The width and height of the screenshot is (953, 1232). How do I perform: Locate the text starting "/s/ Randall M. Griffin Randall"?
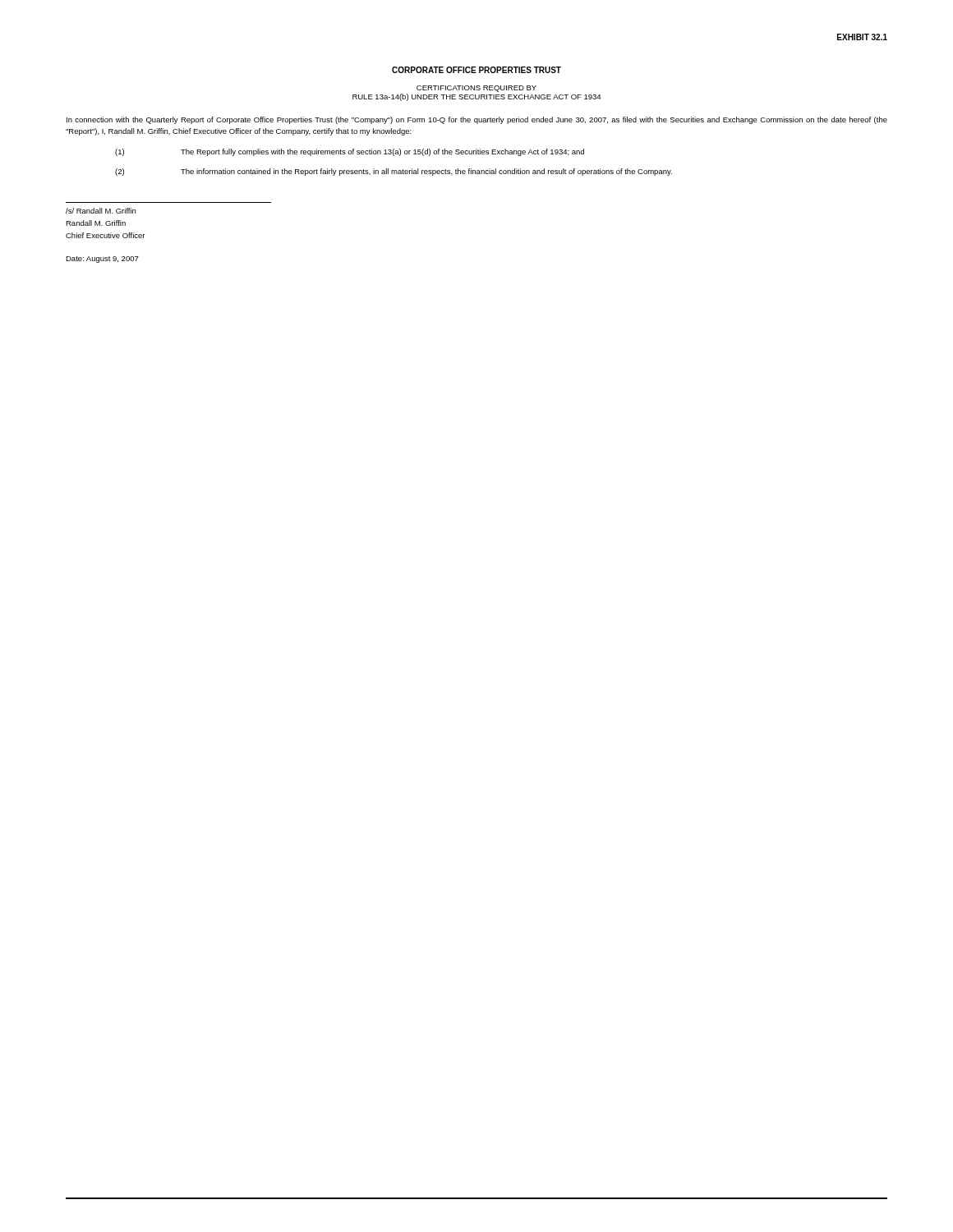[105, 223]
